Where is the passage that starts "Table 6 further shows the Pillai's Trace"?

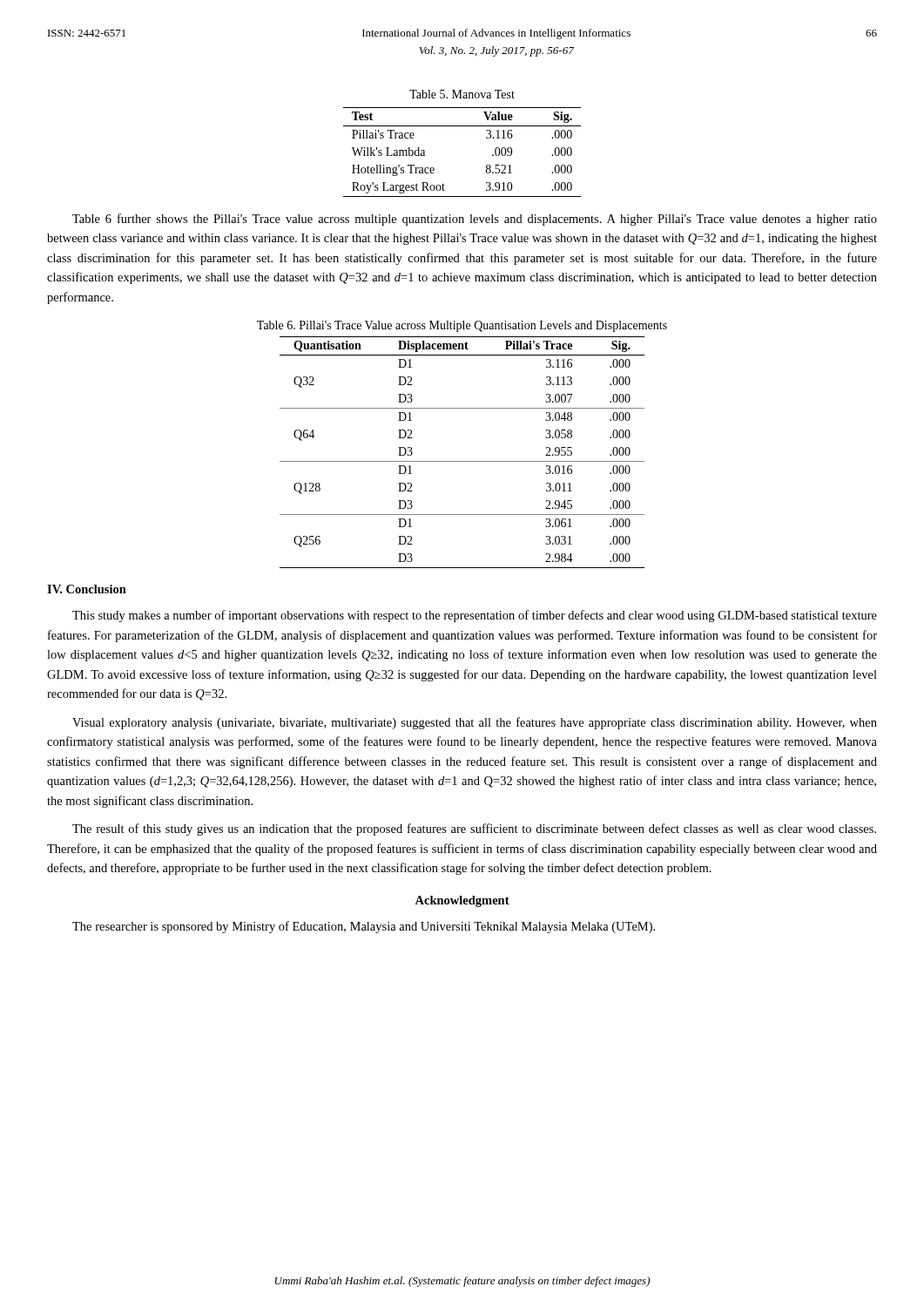(462, 258)
